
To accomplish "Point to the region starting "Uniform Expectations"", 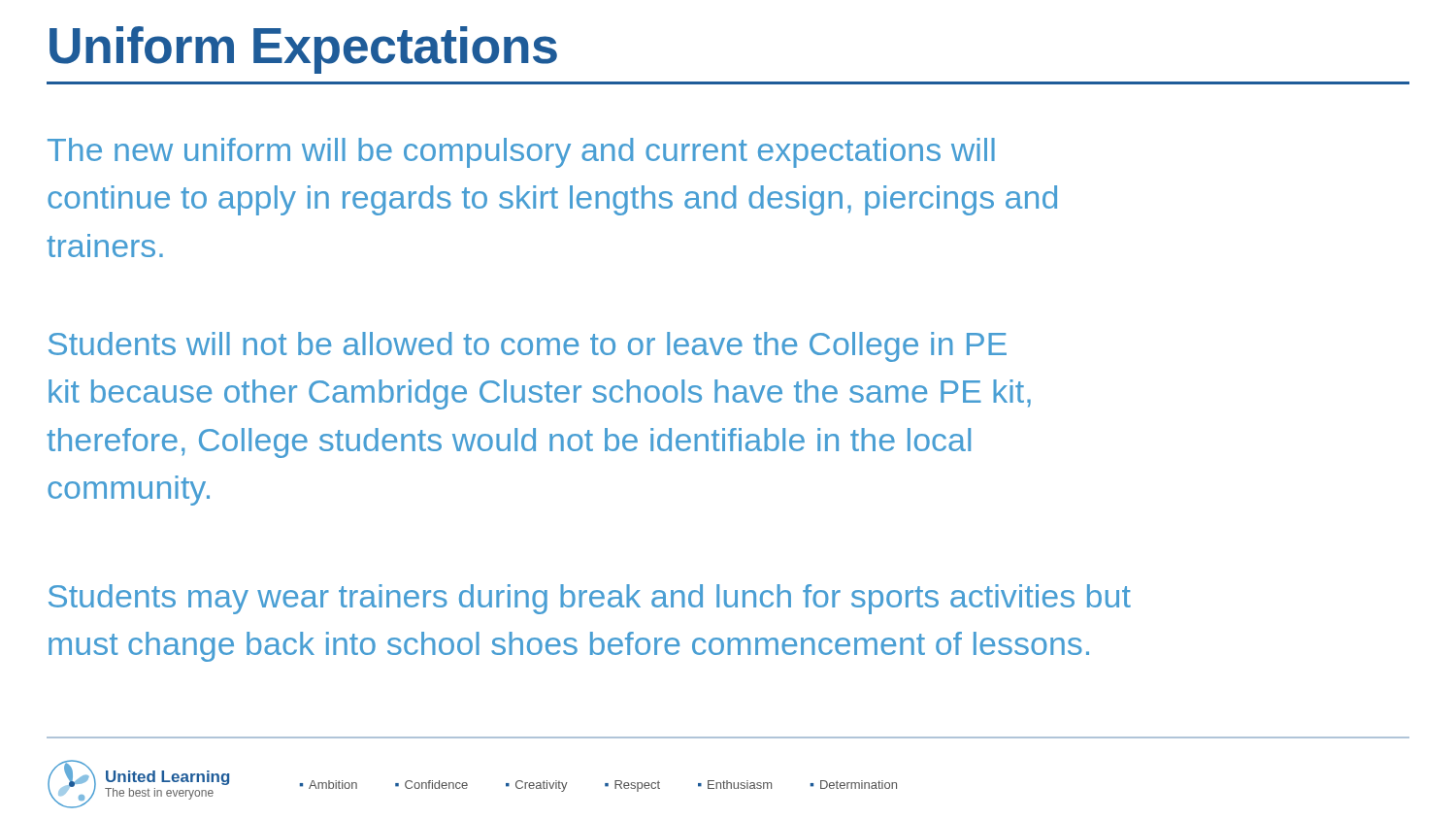I will (x=303, y=50).
